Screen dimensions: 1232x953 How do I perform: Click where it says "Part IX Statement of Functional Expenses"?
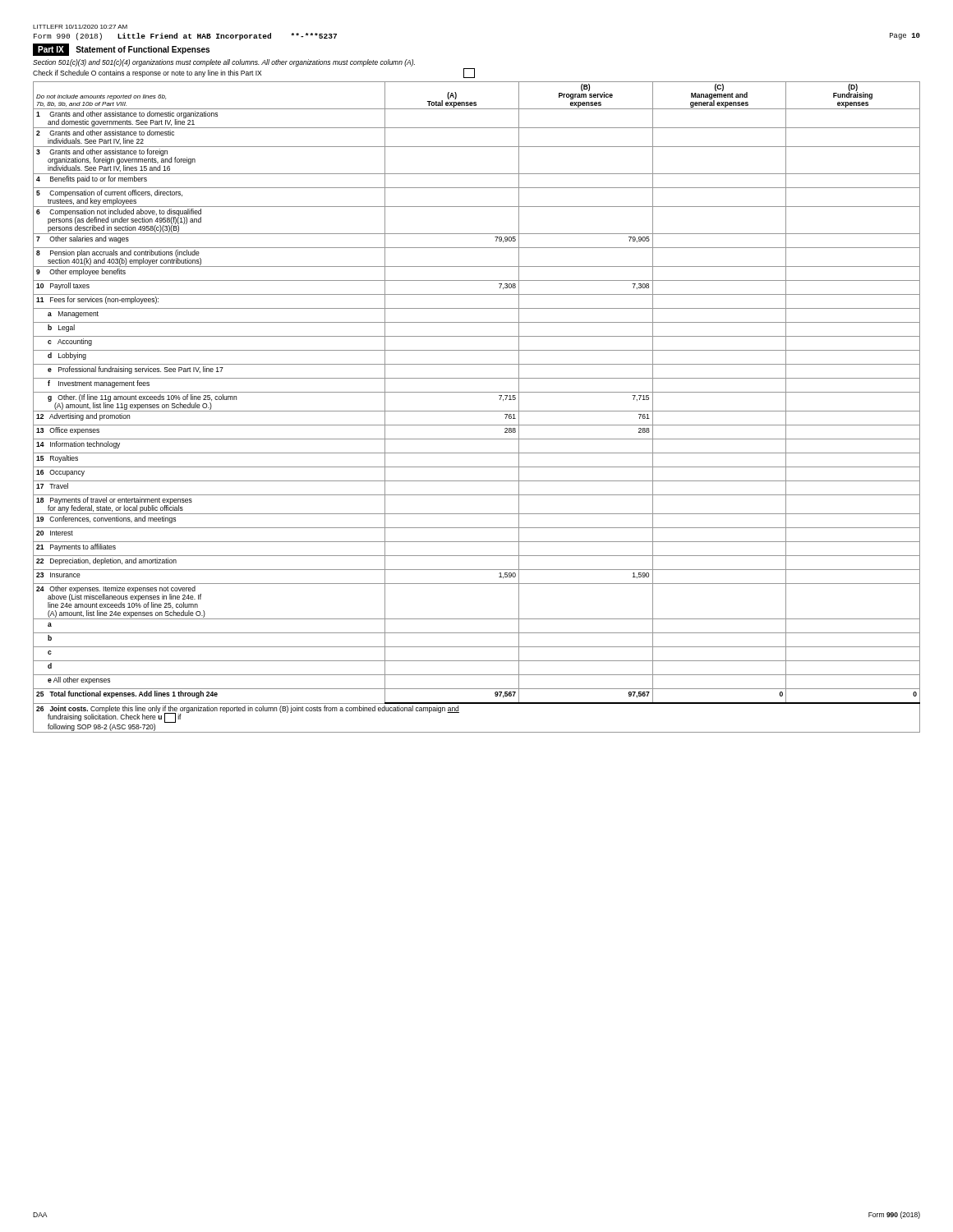pos(121,50)
